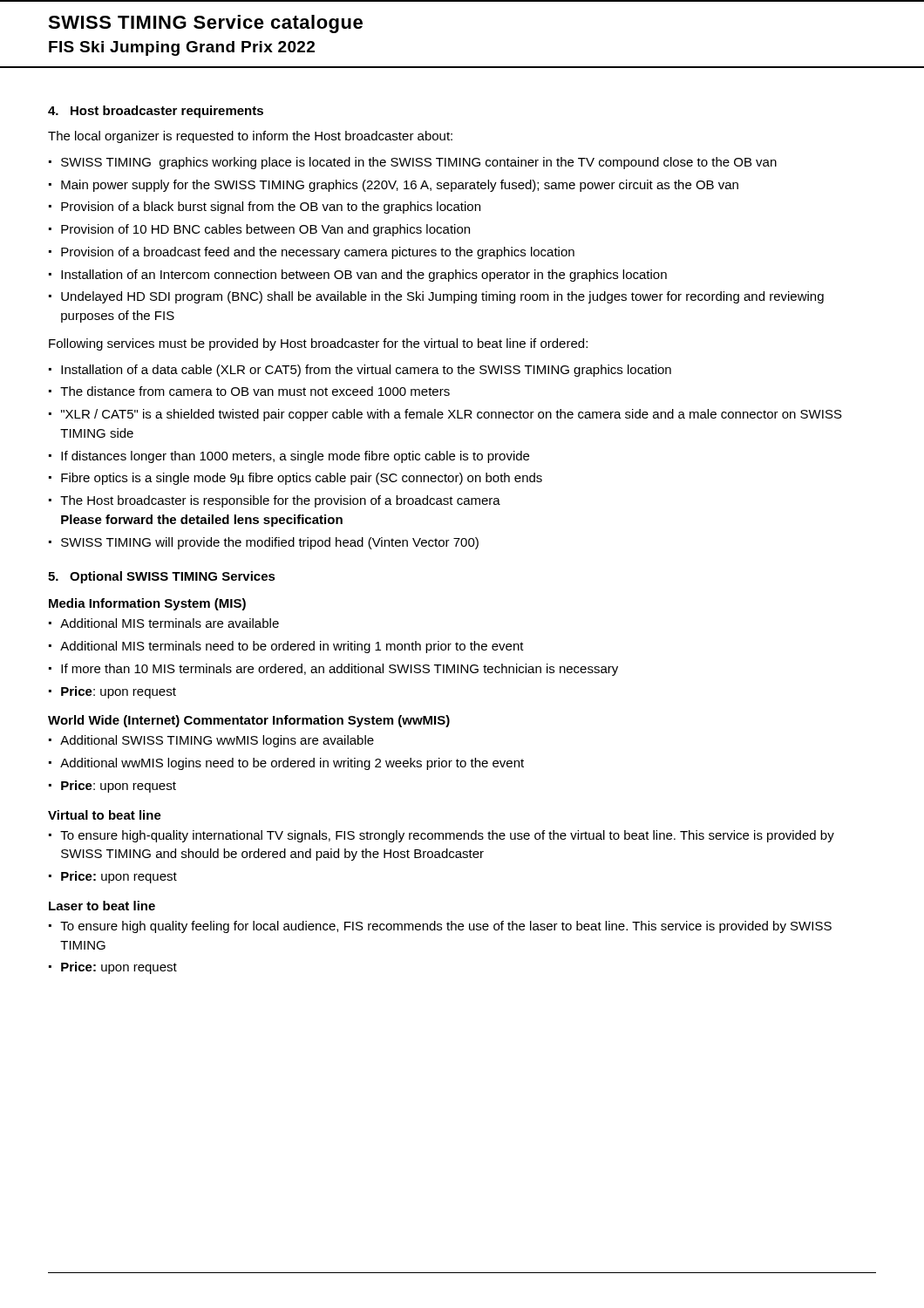Select the passage starting "If more than"
Image resolution: width=924 pixels, height=1308 pixels.
(x=468, y=669)
